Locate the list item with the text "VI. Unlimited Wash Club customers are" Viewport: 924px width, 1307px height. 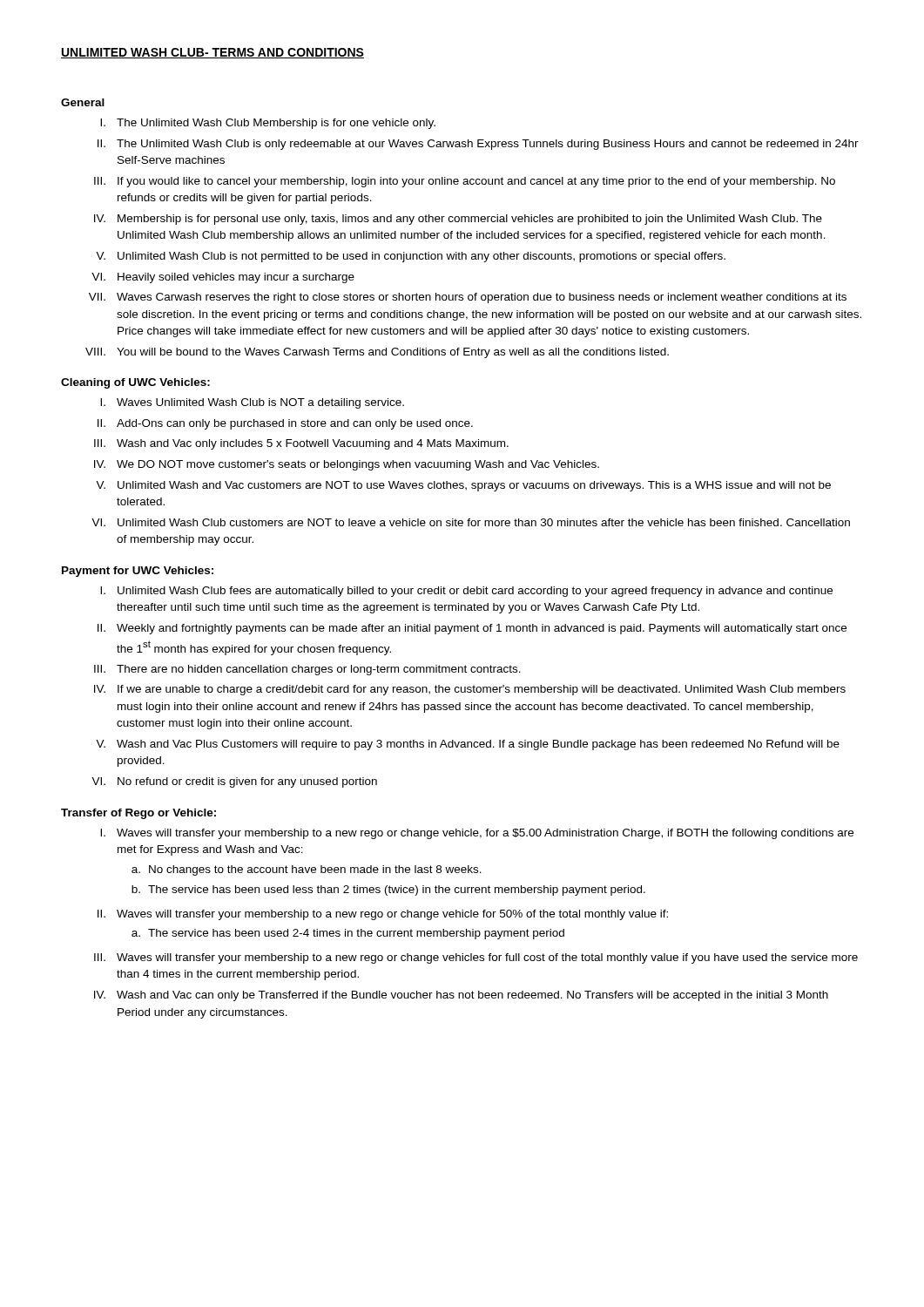coord(462,531)
